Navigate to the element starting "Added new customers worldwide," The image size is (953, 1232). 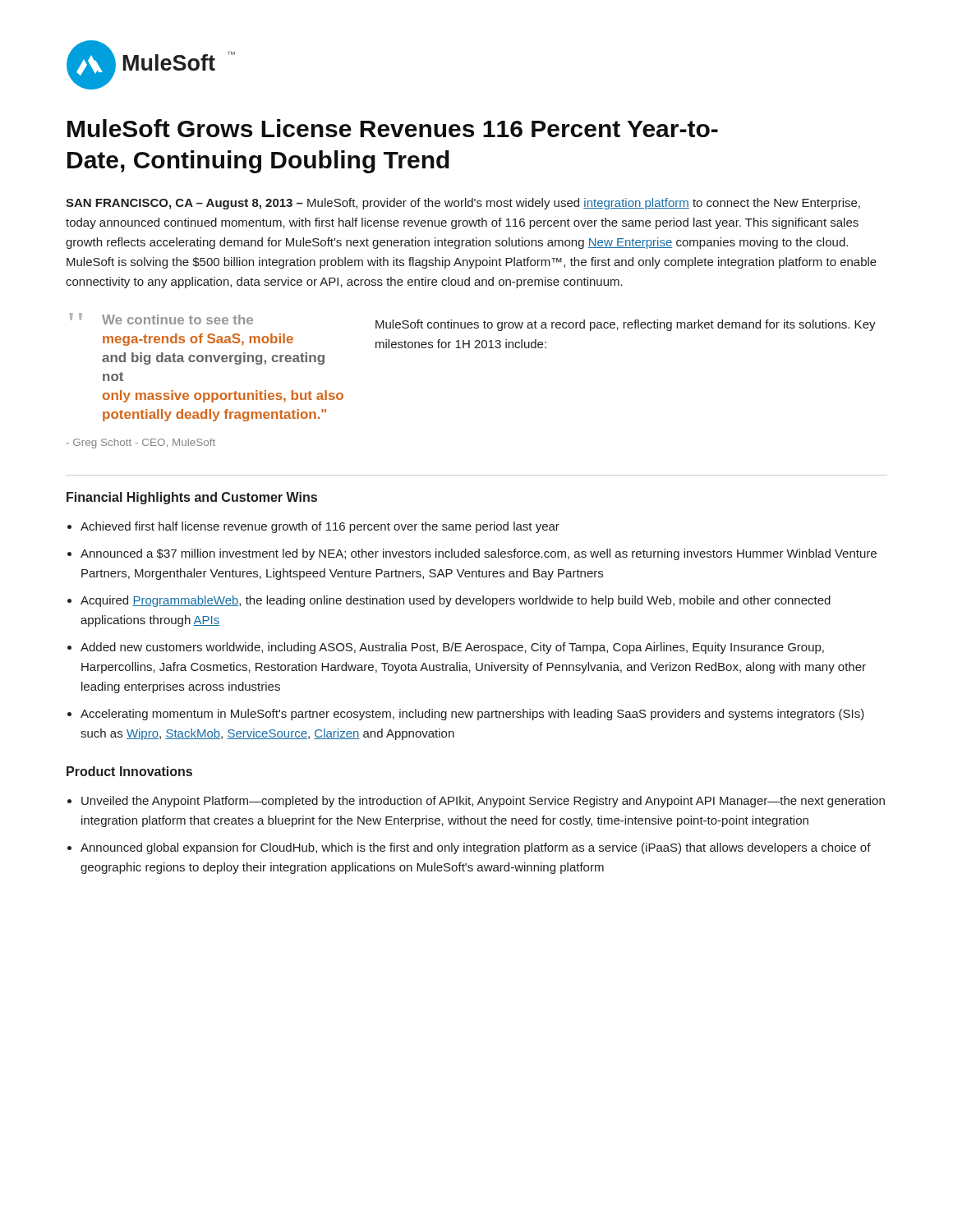[x=473, y=666]
